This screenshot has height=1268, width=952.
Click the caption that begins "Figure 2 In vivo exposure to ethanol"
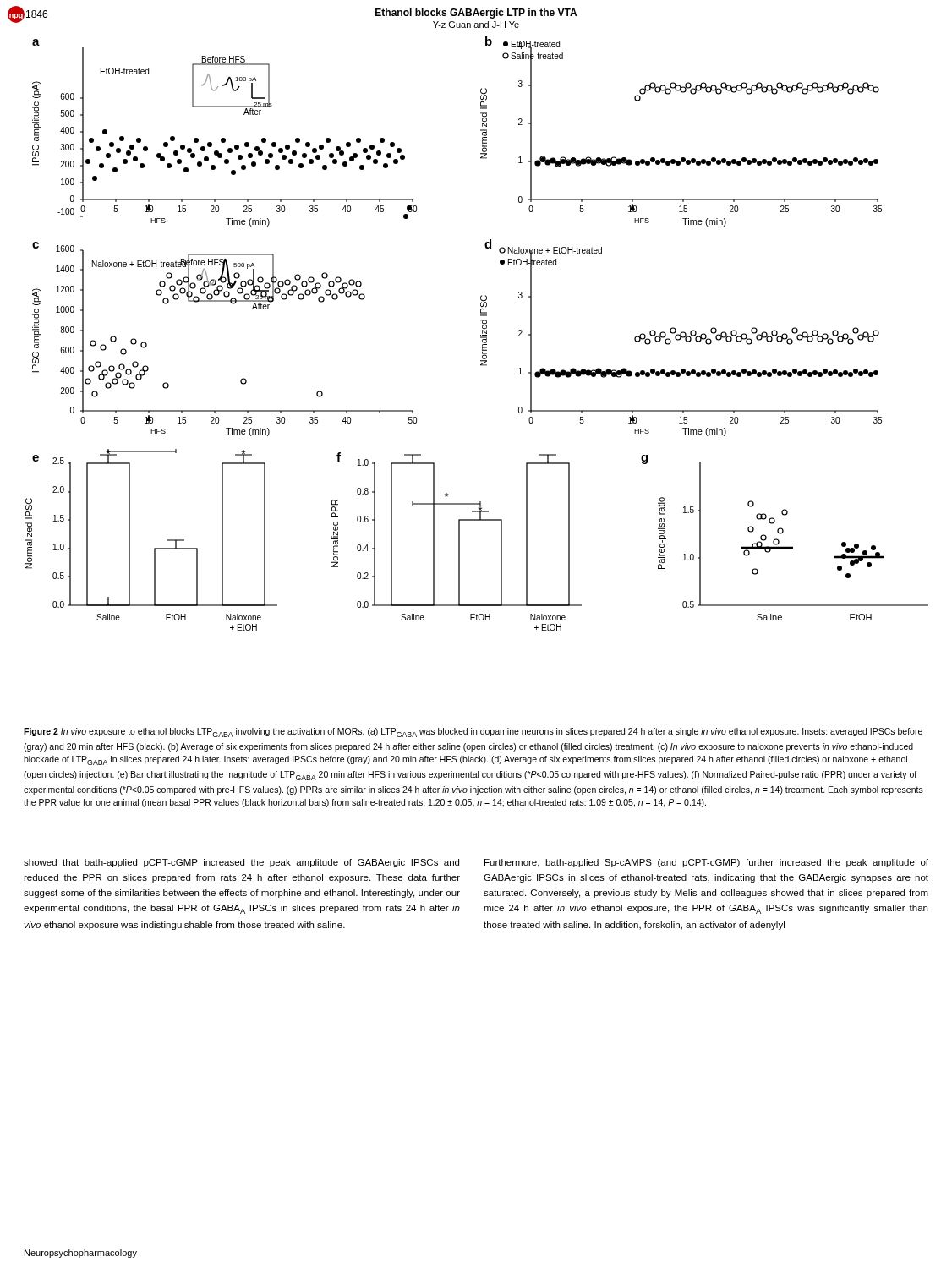[473, 767]
